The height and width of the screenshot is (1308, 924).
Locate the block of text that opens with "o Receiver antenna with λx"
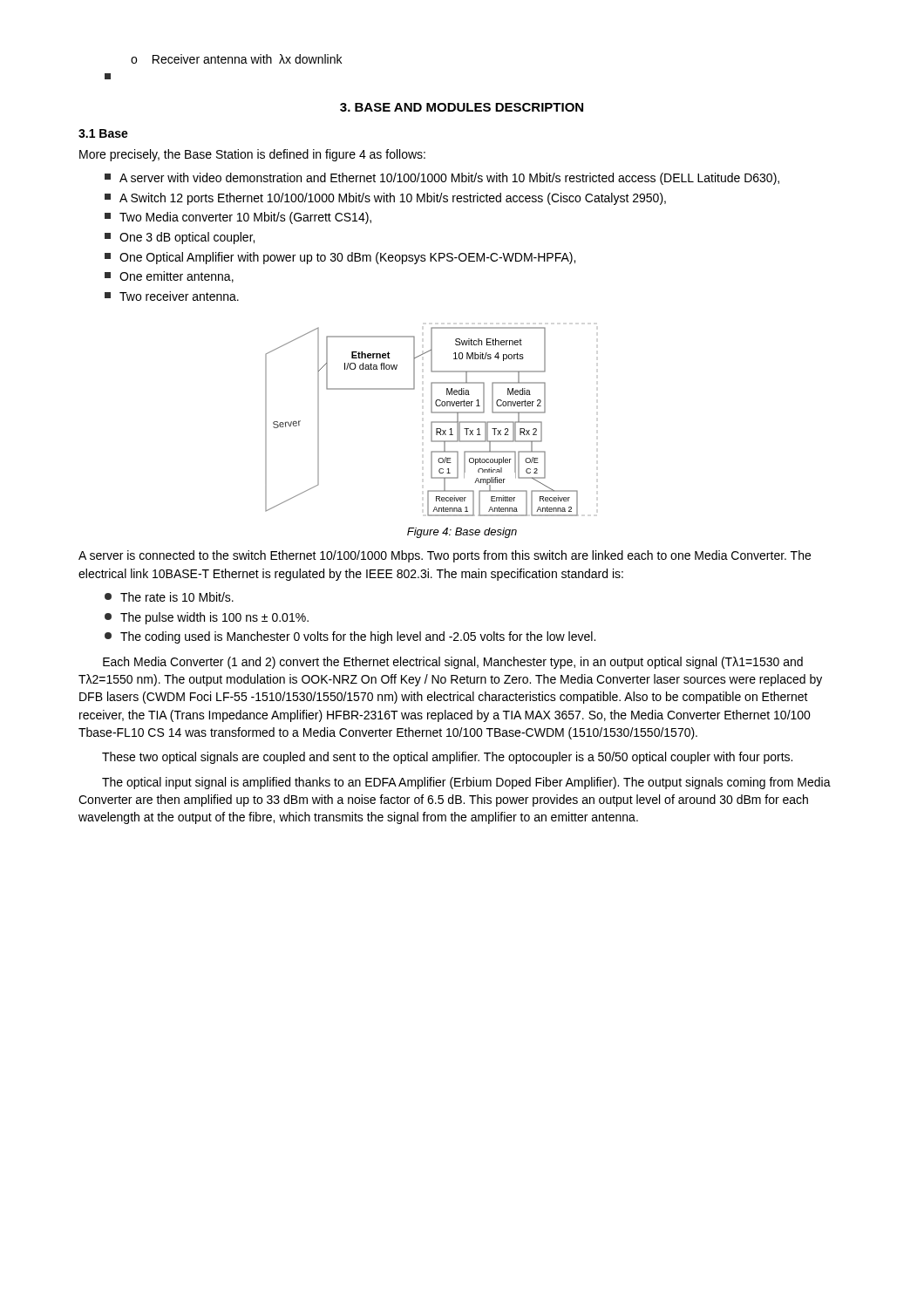click(236, 59)
